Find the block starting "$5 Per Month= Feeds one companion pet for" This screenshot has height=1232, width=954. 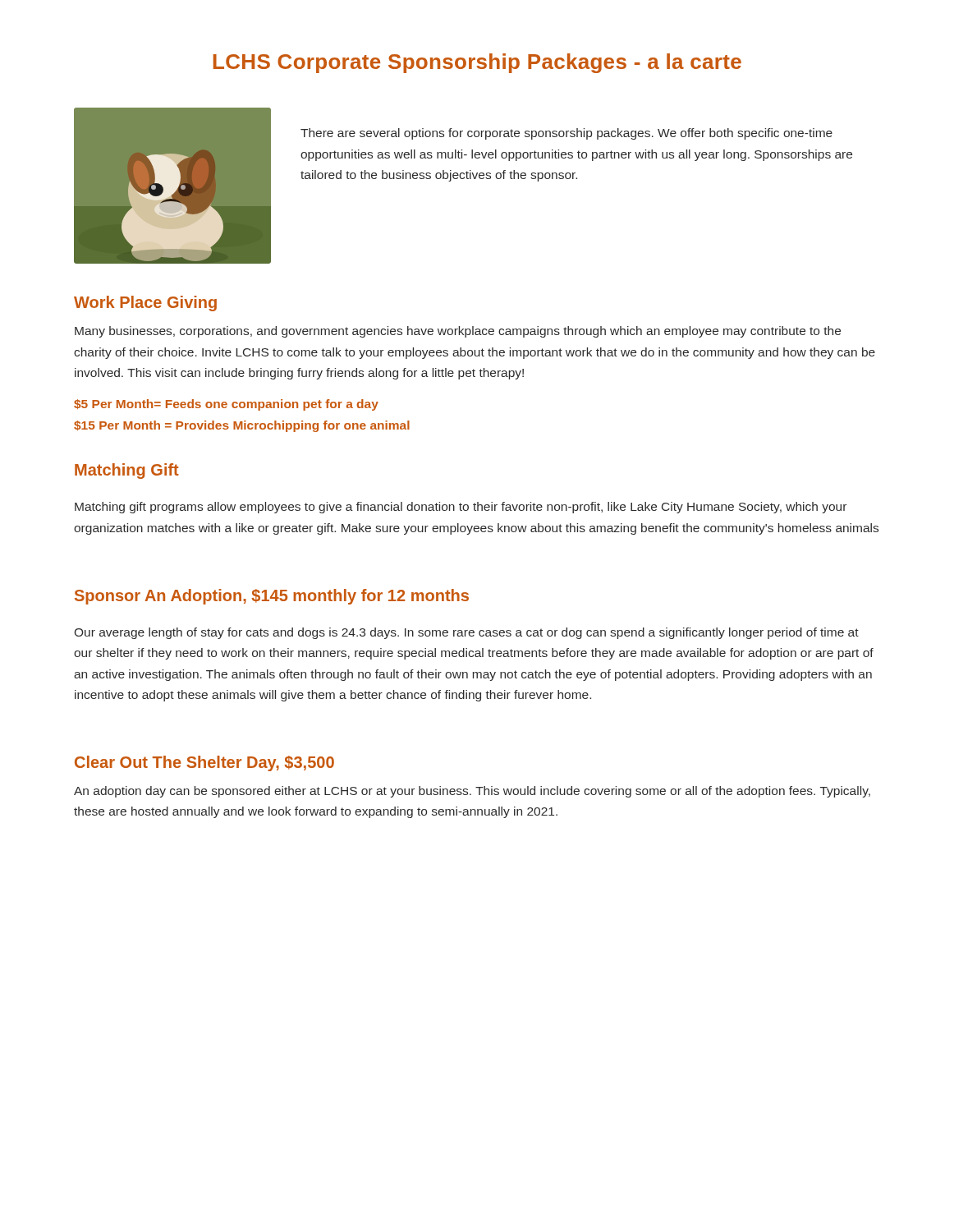click(226, 403)
